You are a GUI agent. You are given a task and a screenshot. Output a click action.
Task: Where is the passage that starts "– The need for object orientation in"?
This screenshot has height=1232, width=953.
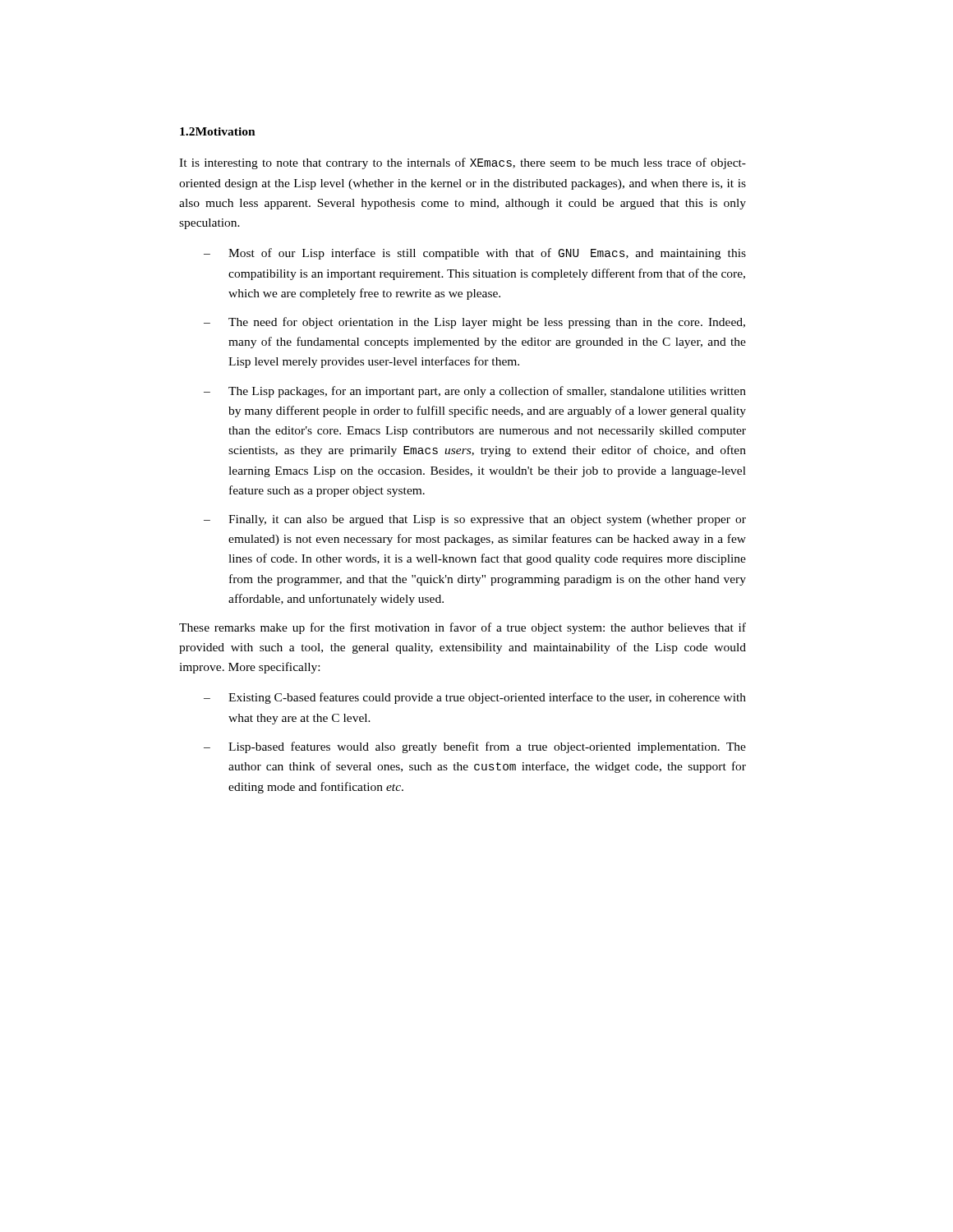coord(475,342)
